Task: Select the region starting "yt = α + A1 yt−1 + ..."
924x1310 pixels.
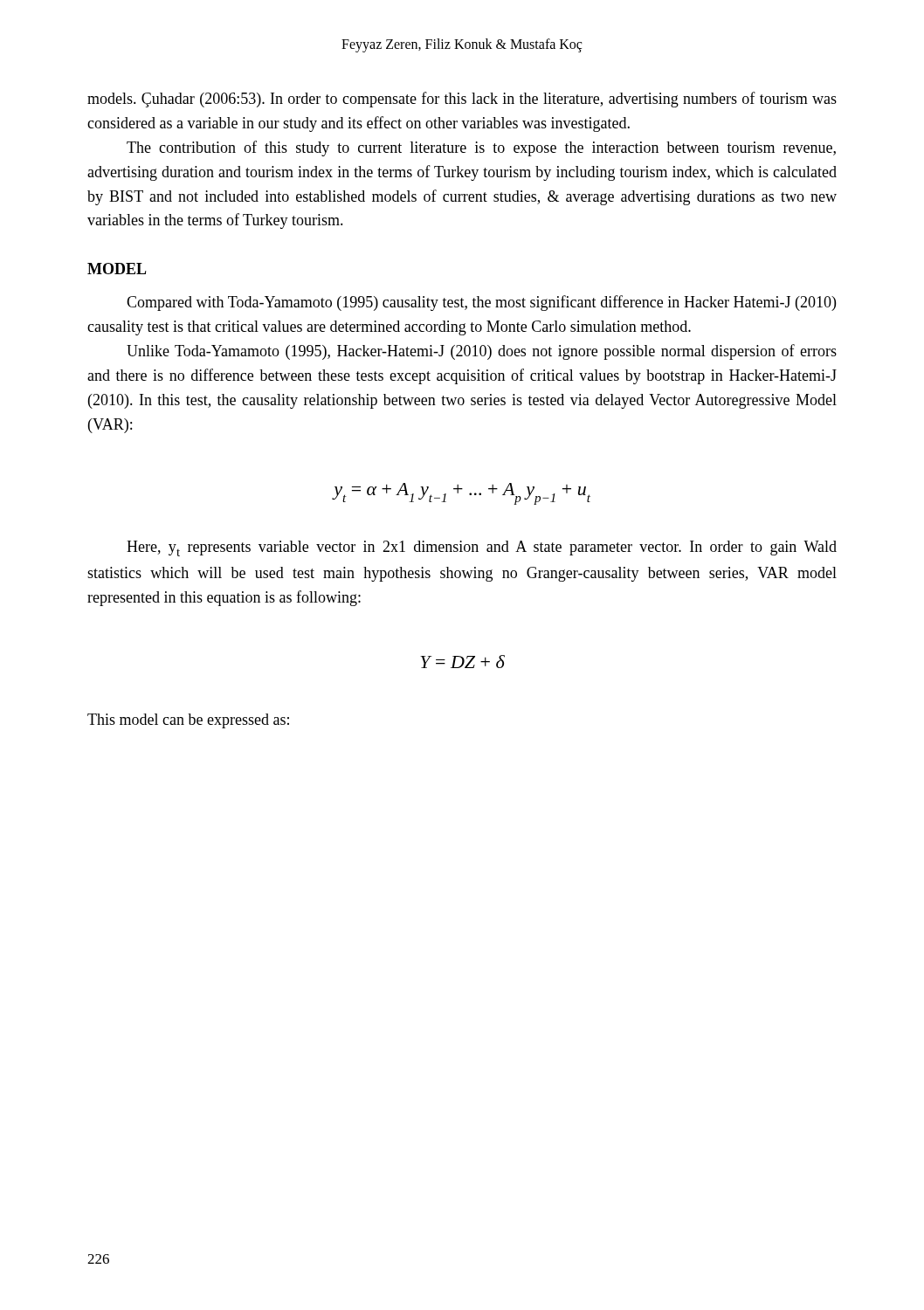Action: click(462, 486)
